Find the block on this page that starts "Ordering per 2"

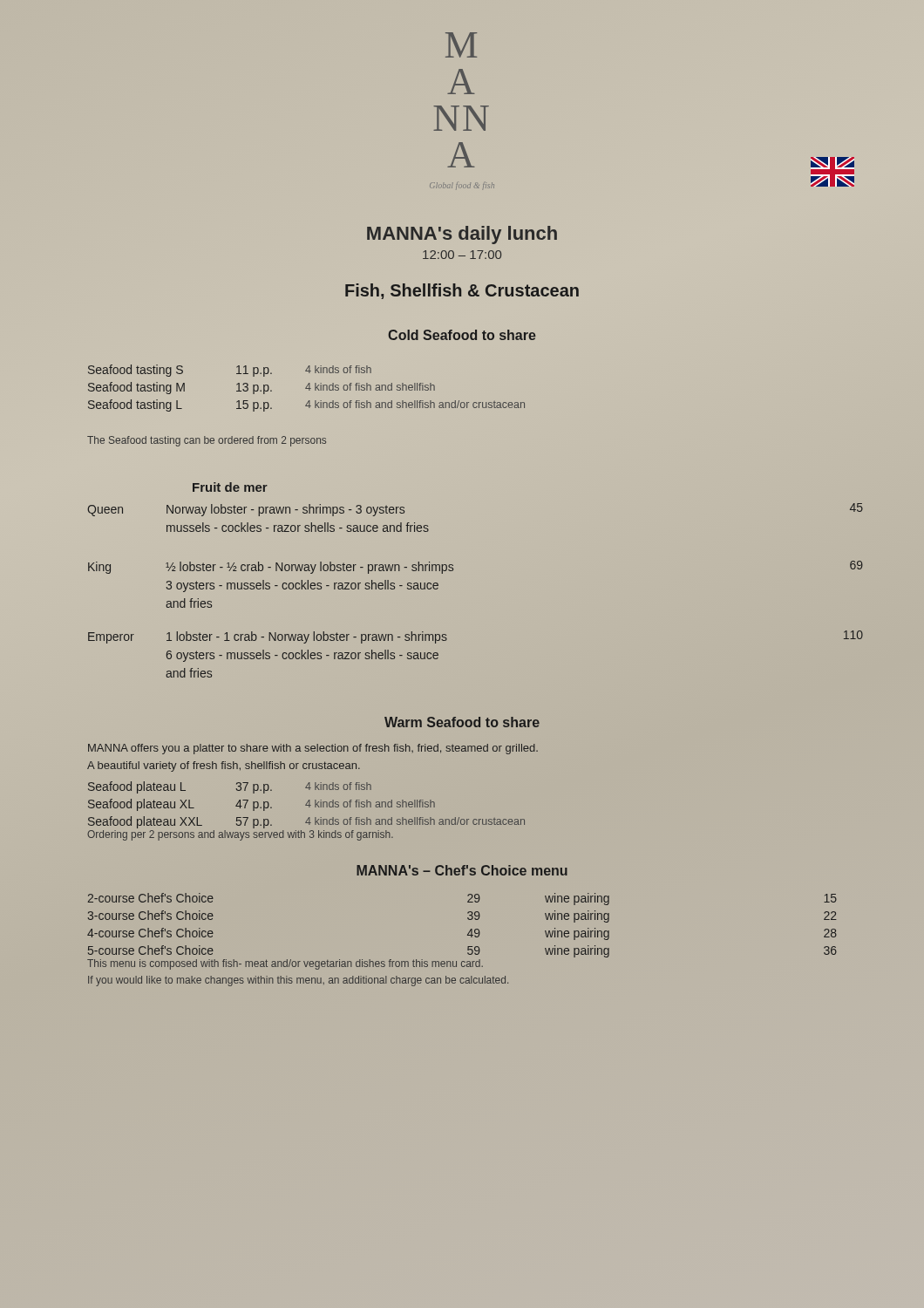[240, 835]
